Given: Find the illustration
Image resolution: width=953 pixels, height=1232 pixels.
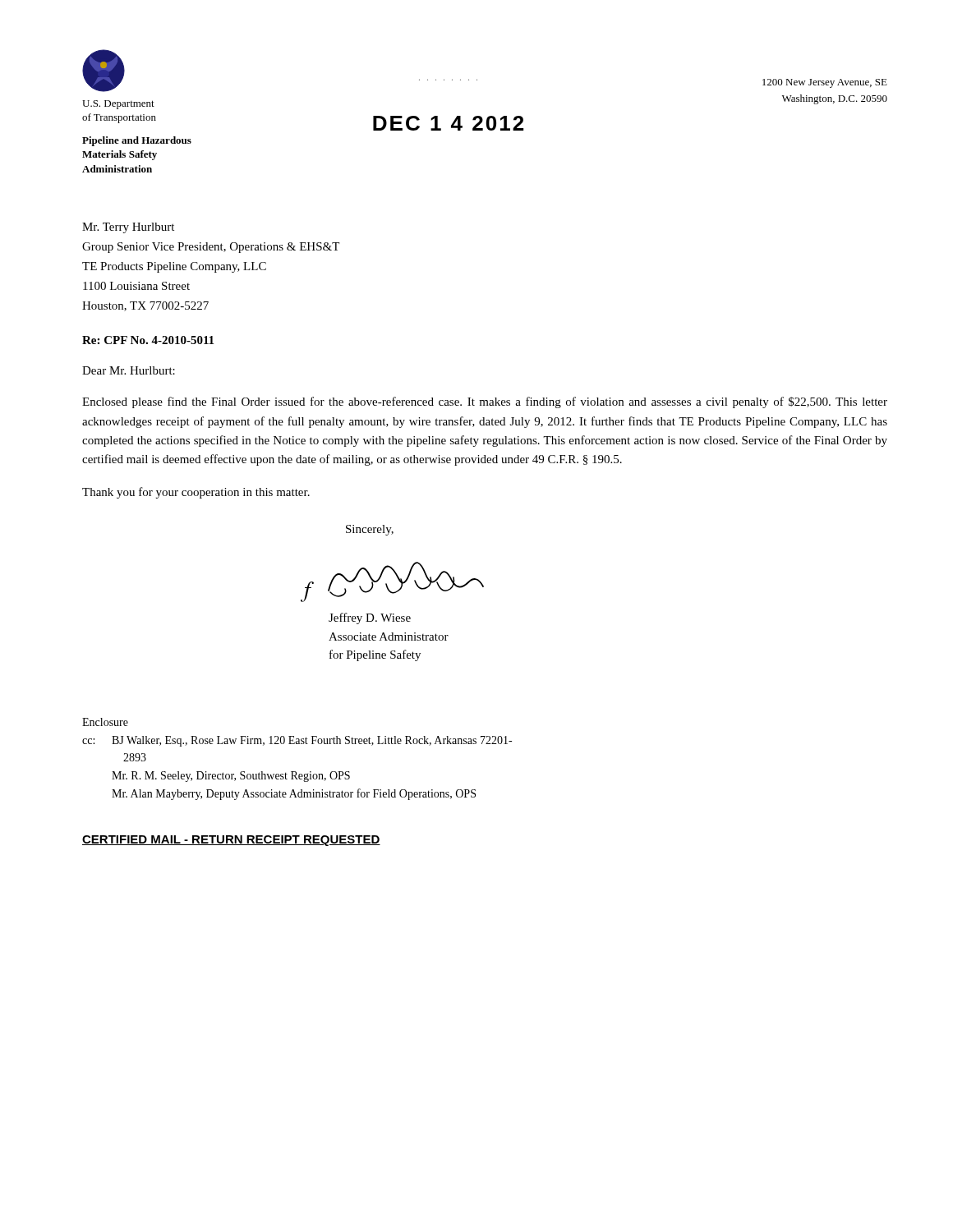Looking at the screenshot, I should tap(596, 574).
